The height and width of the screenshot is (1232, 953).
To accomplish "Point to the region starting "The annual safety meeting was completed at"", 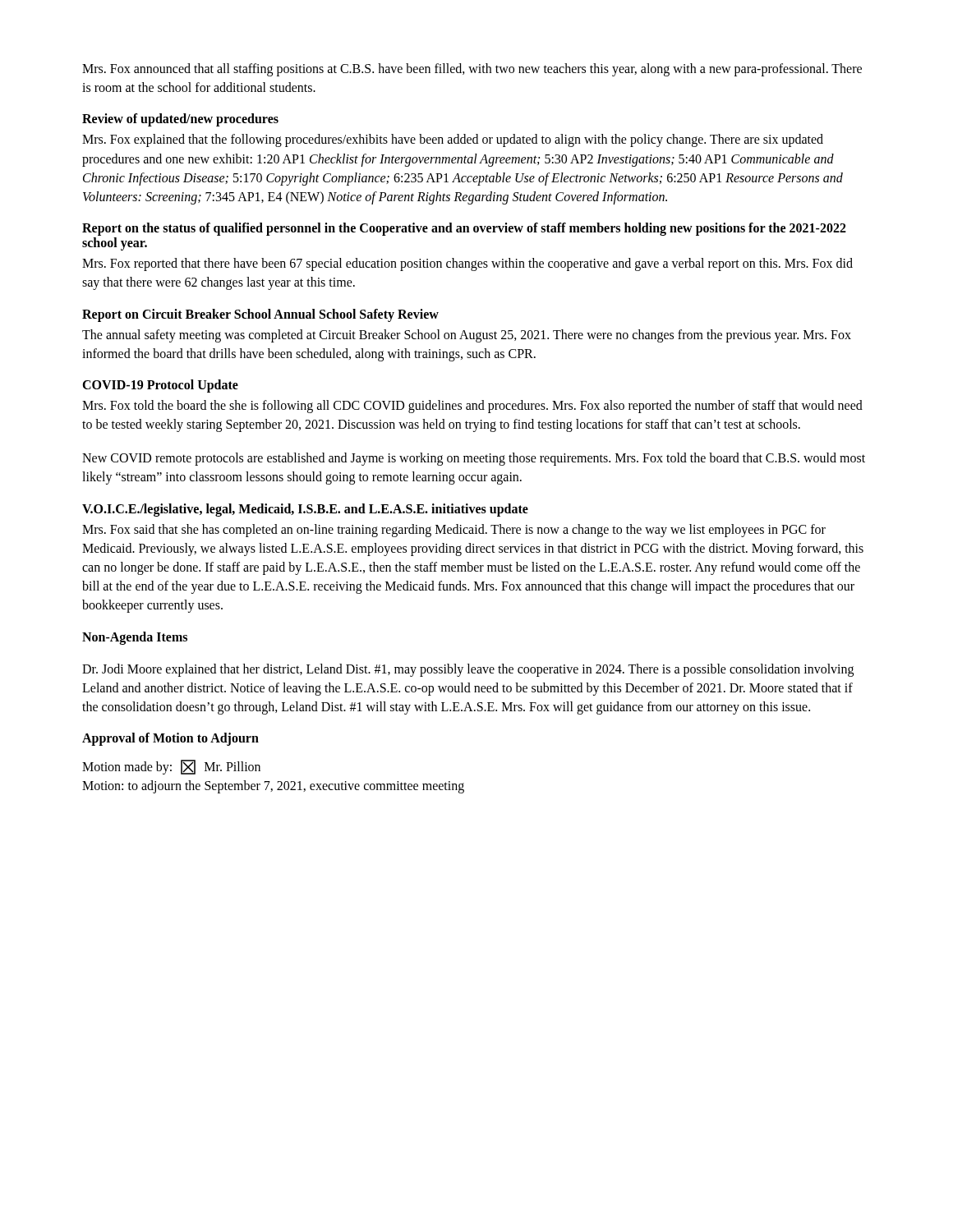I will tap(476, 344).
